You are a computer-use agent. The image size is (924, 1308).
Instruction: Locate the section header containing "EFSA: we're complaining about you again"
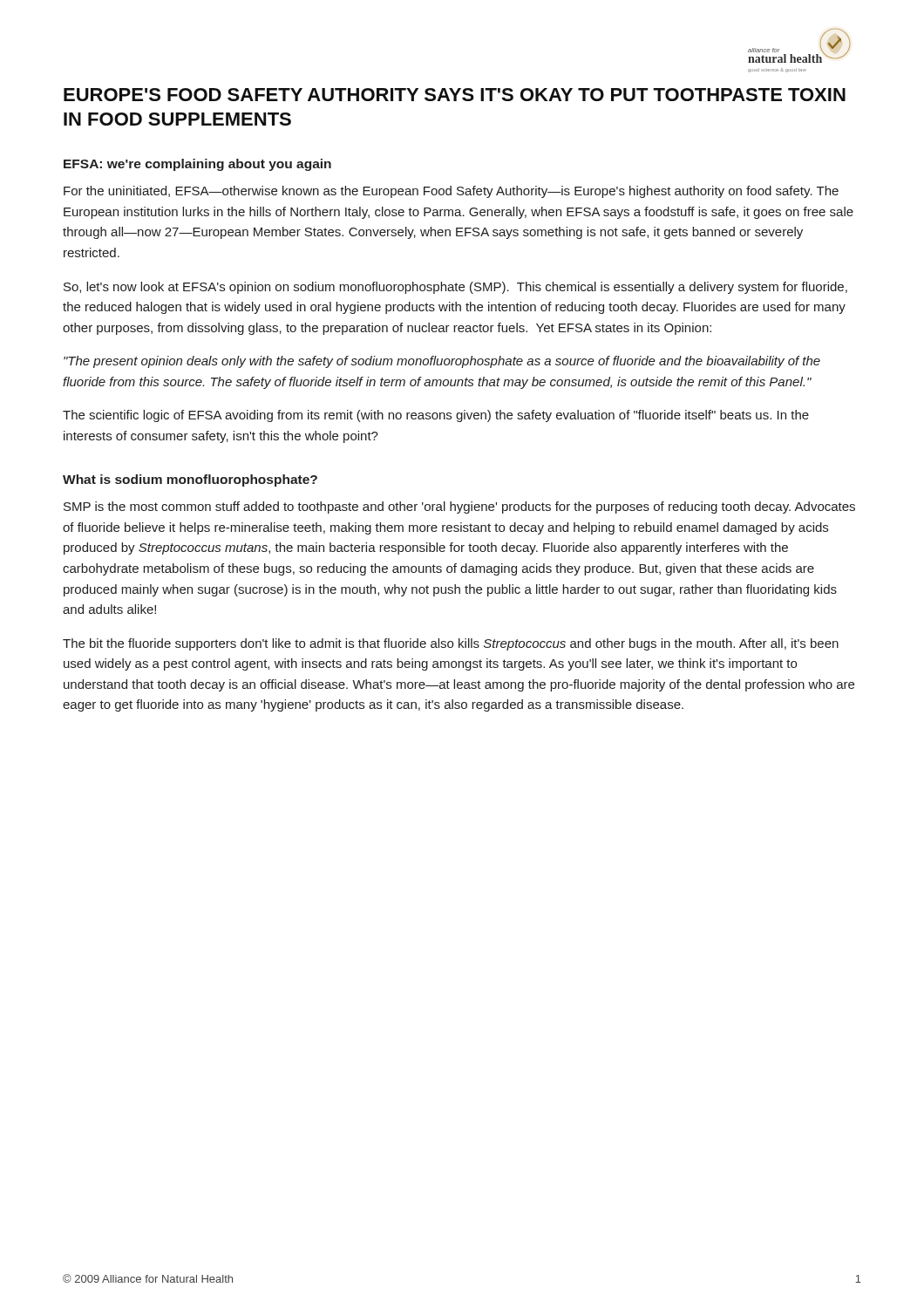tap(197, 165)
